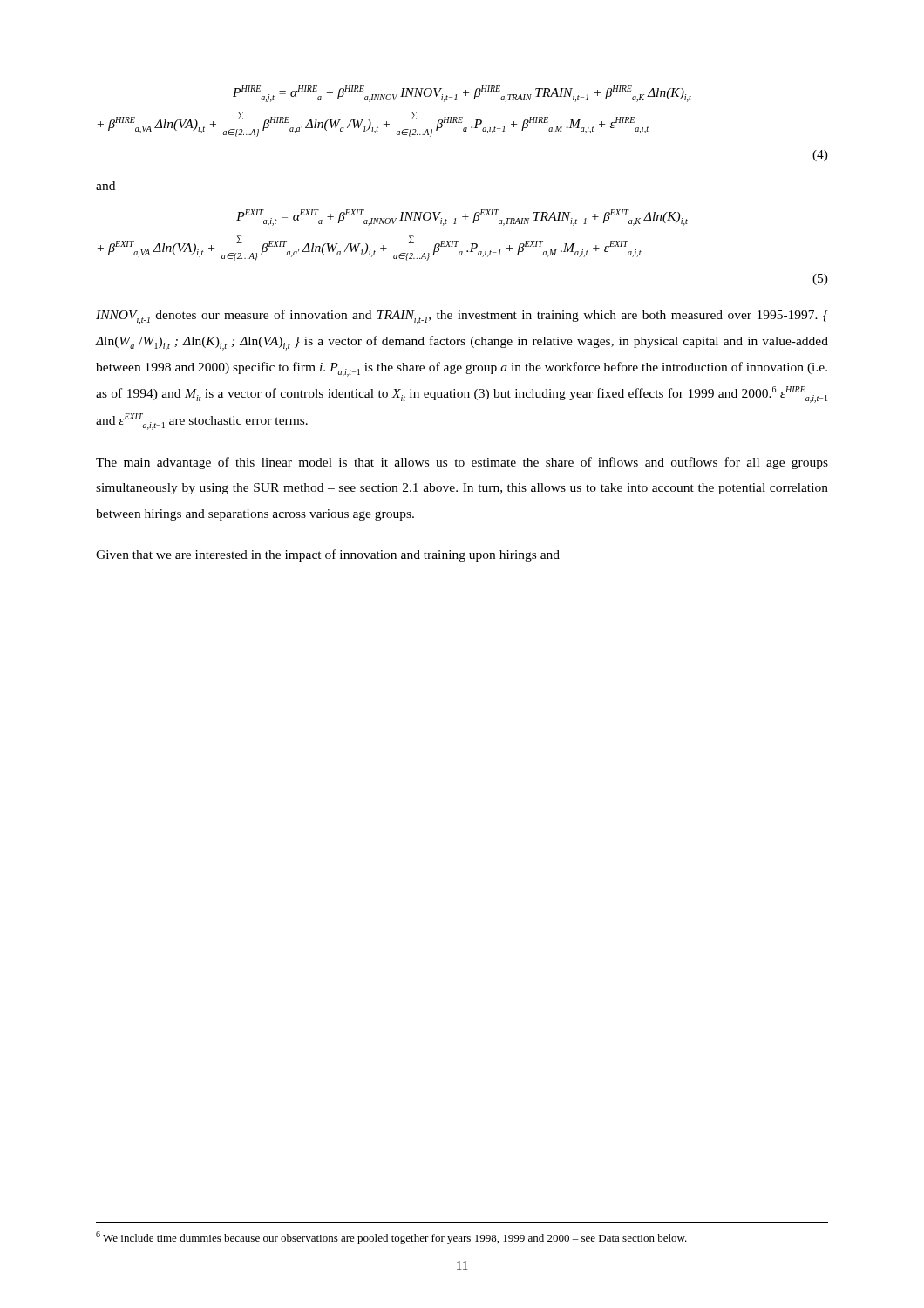Screen dimensions: 1308x924
Task: Find the formula on this page that starts "PEXITa,i,t = αEXITa"
Action: tap(462, 244)
